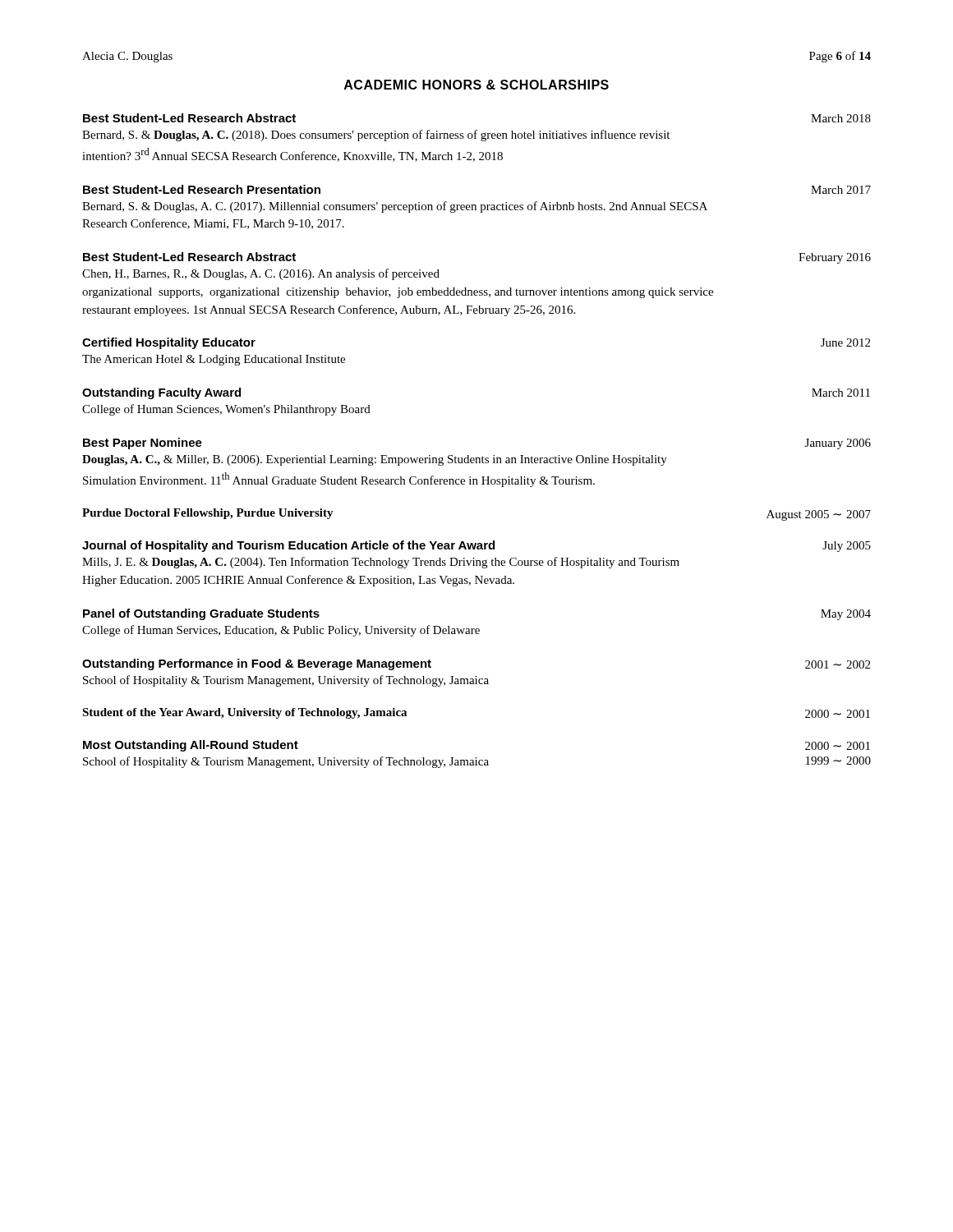Select the list item with the text "Certified Hospitality Educator The American Hotel & Lodging"
This screenshot has height=1232, width=953.
[168, 343]
